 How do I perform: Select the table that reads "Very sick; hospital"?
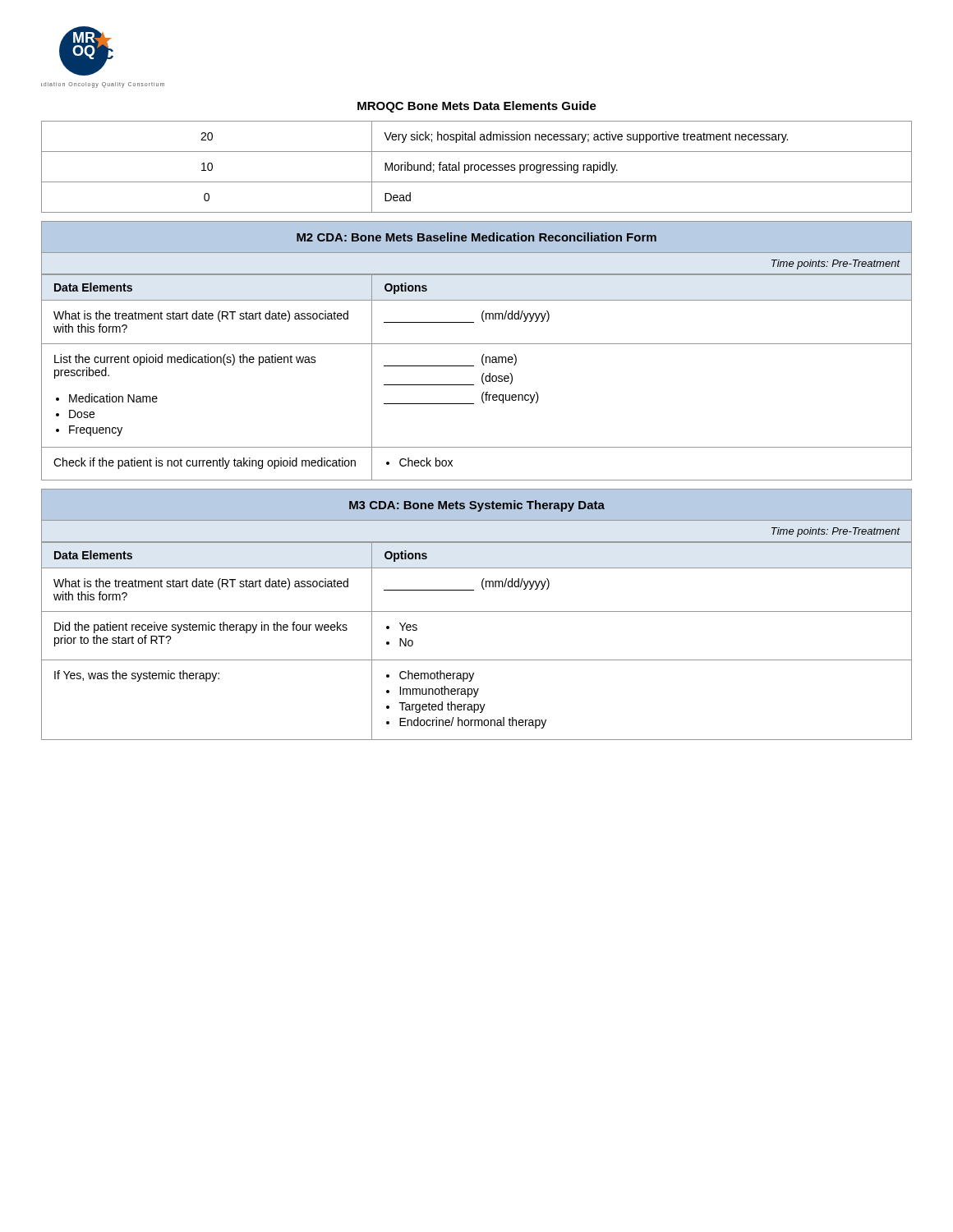(476, 167)
